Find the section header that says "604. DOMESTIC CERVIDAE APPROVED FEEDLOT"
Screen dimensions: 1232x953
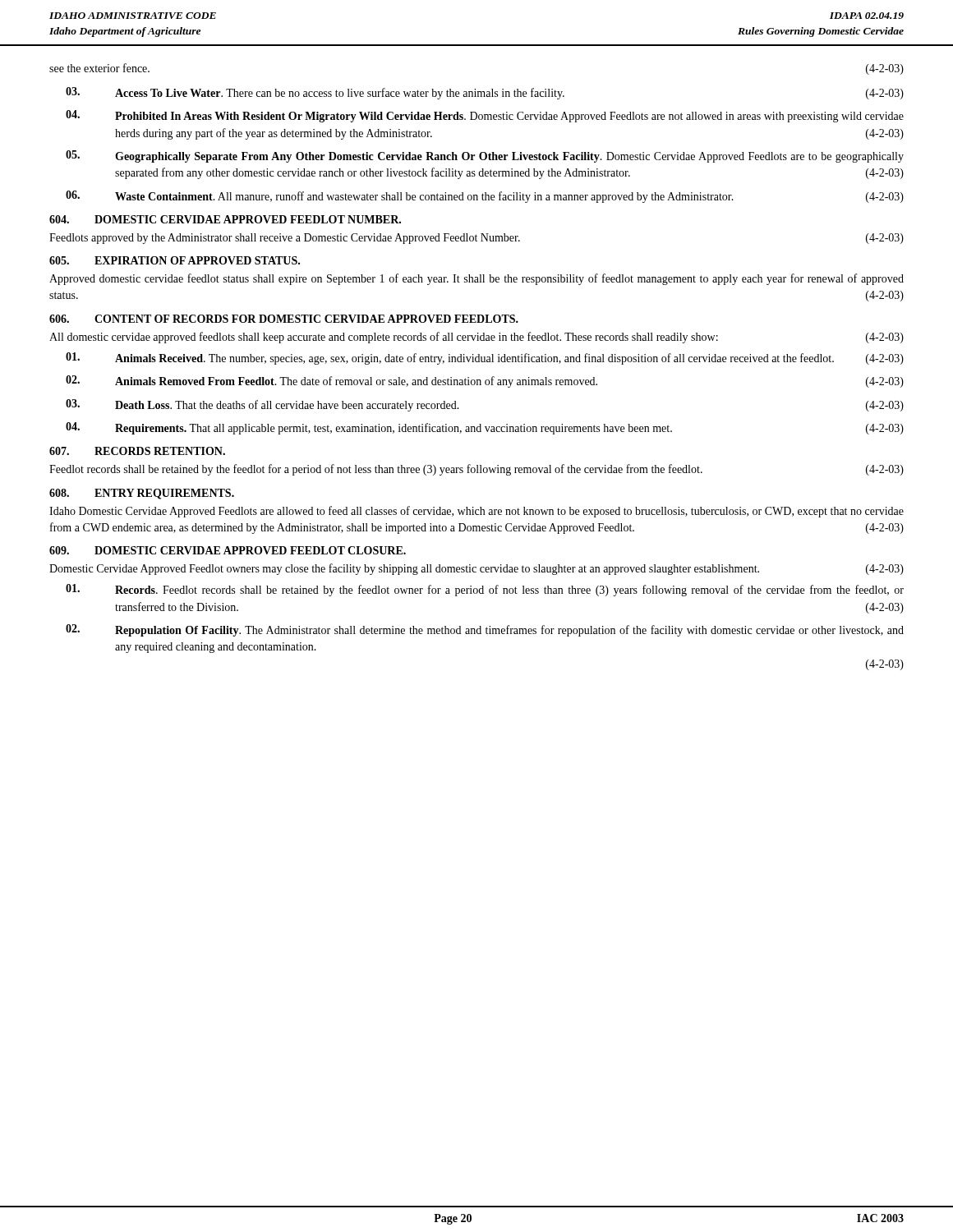(x=225, y=219)
